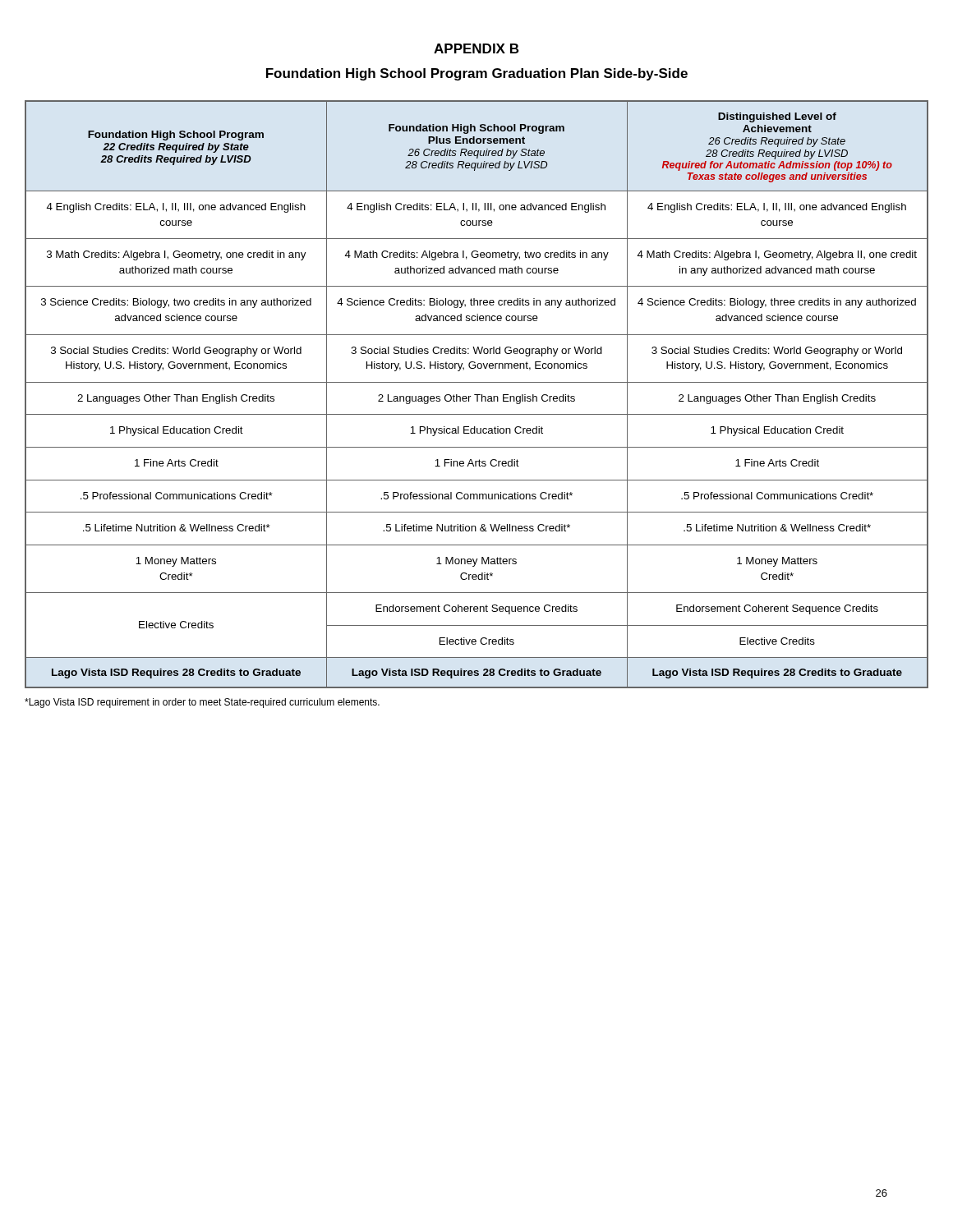Select the table
Viewport: 953px width, 1232px height.
coord(476,394)
